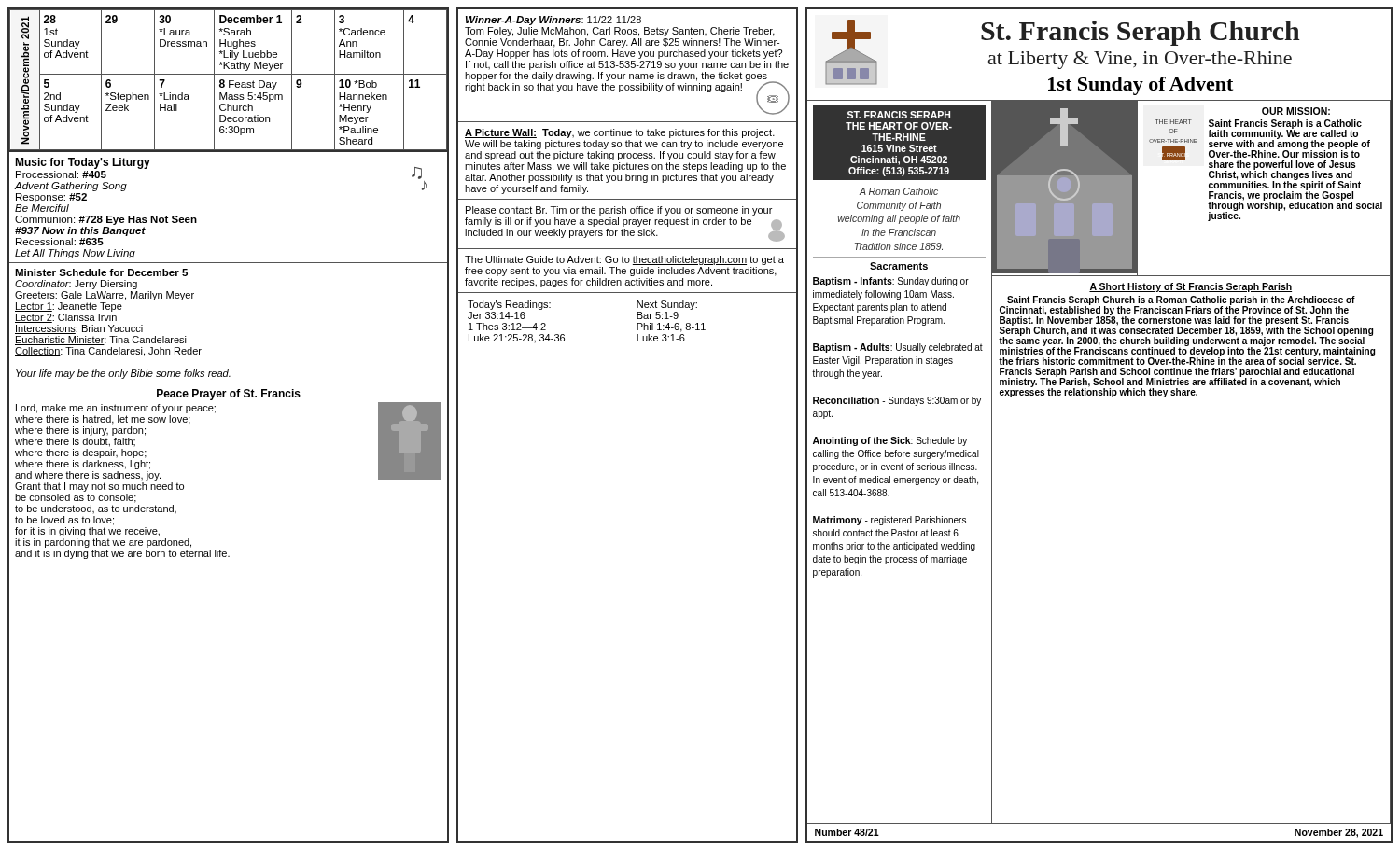Locate the block of text that opens with "Peace Prayer of St."
Image resolution: width=1400 pixels, height=850 pixels.
(x=229, y=395)
